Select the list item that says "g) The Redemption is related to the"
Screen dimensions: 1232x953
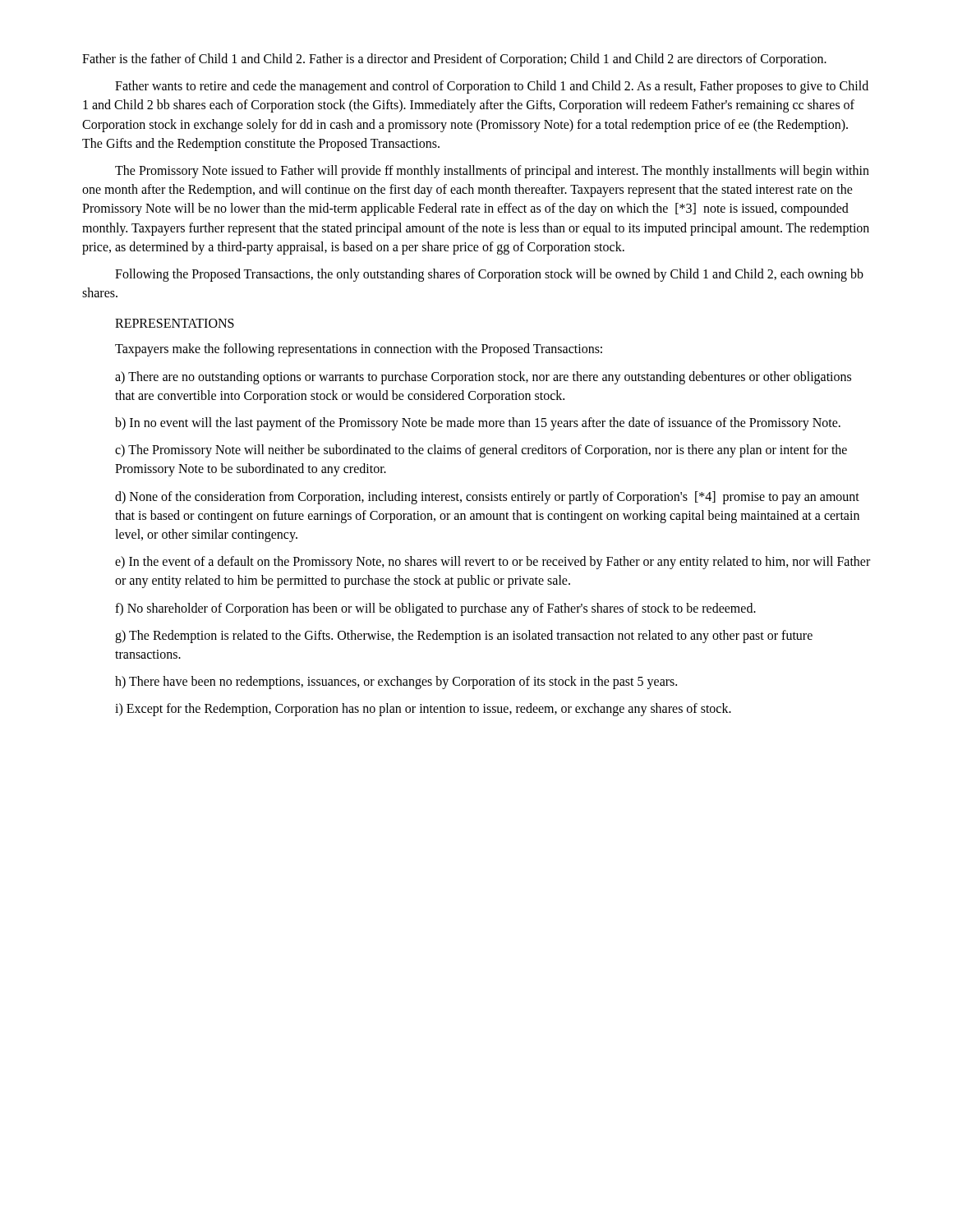493,645
